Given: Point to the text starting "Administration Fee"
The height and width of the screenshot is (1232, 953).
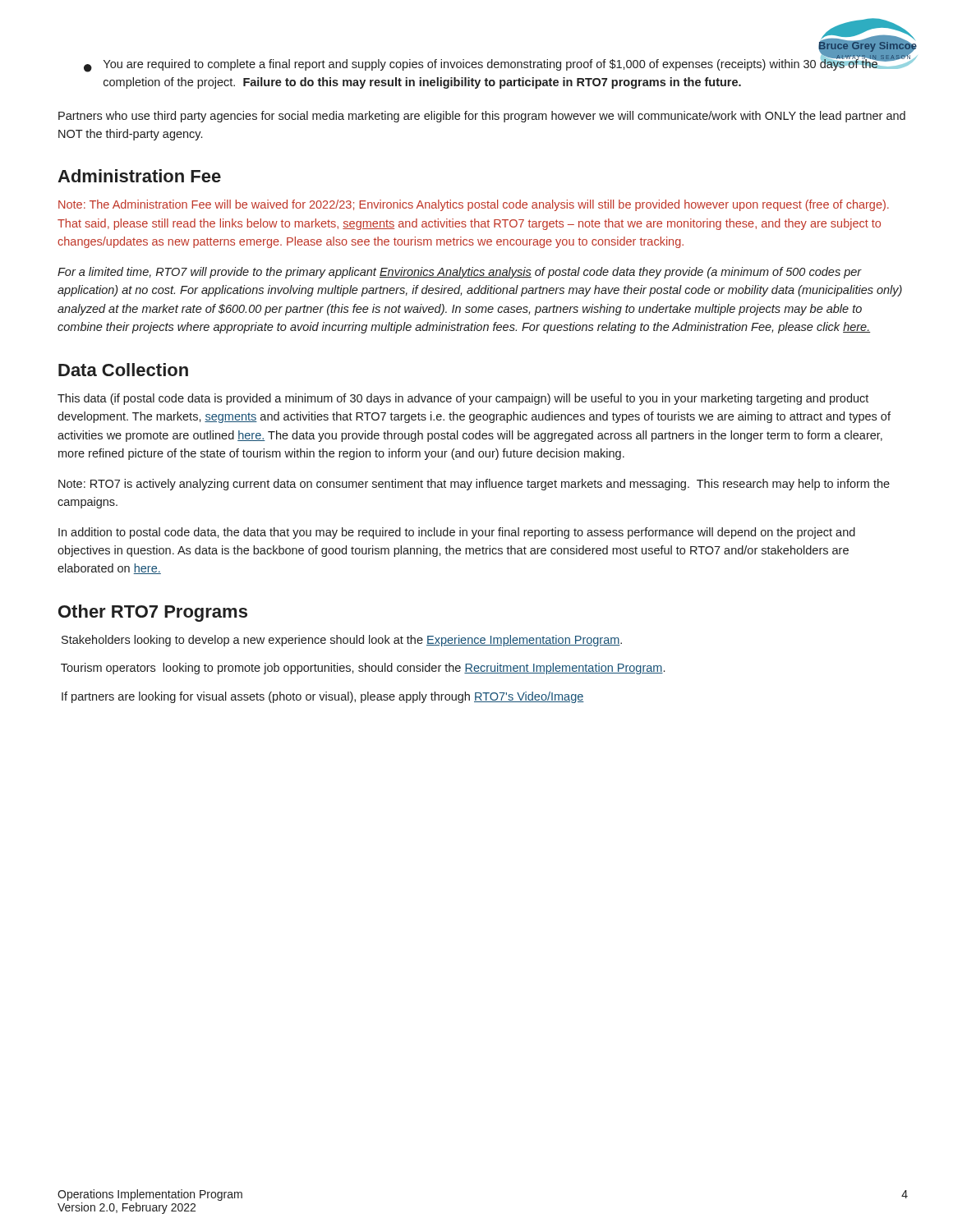Looking at the screenshot, I should 139,177.
